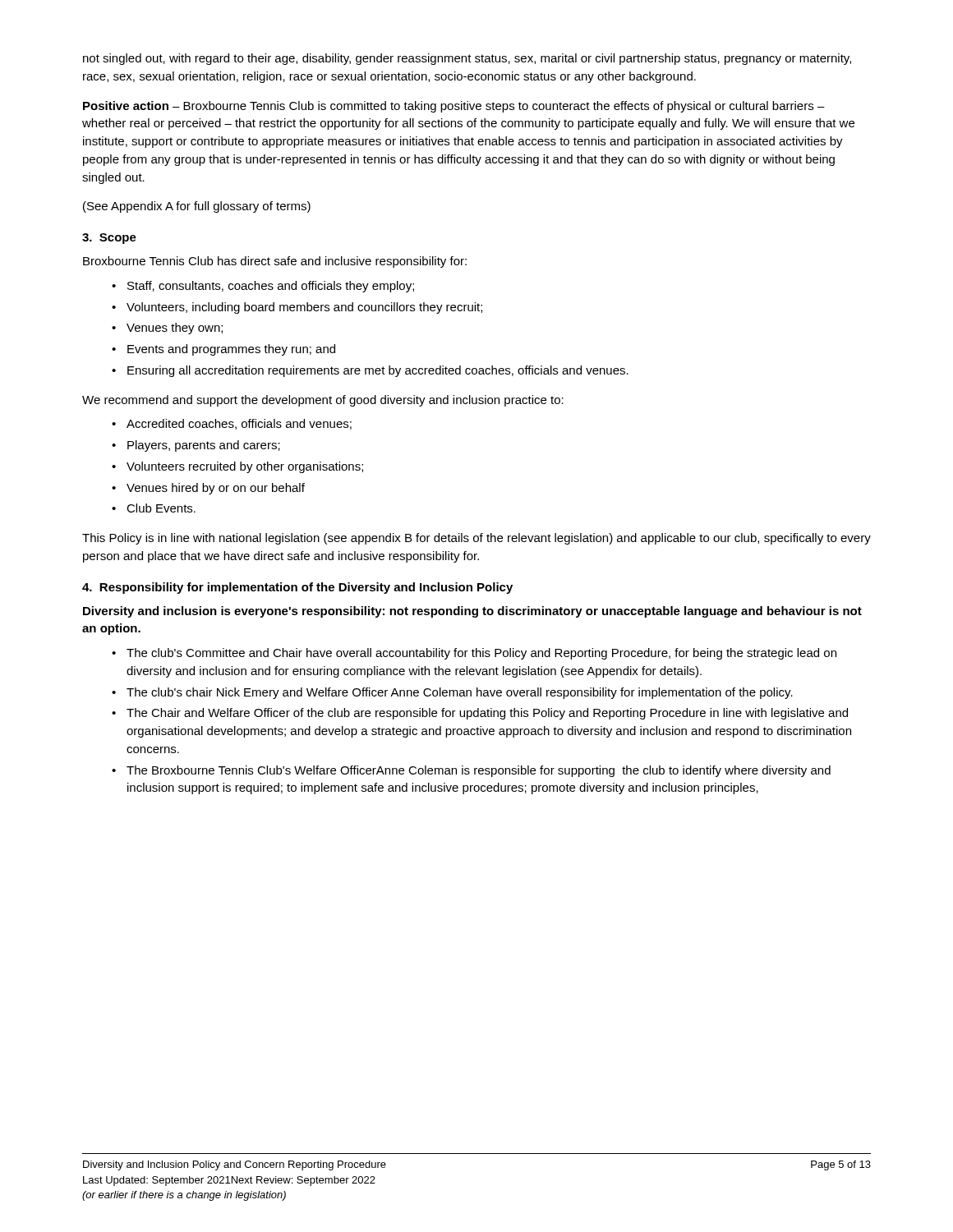The width and height of the screenshot is (953, 1232).
Task: Point to the text block starting "Ensuring all accreditation requirements are met by accredited"
Action: 476,370
